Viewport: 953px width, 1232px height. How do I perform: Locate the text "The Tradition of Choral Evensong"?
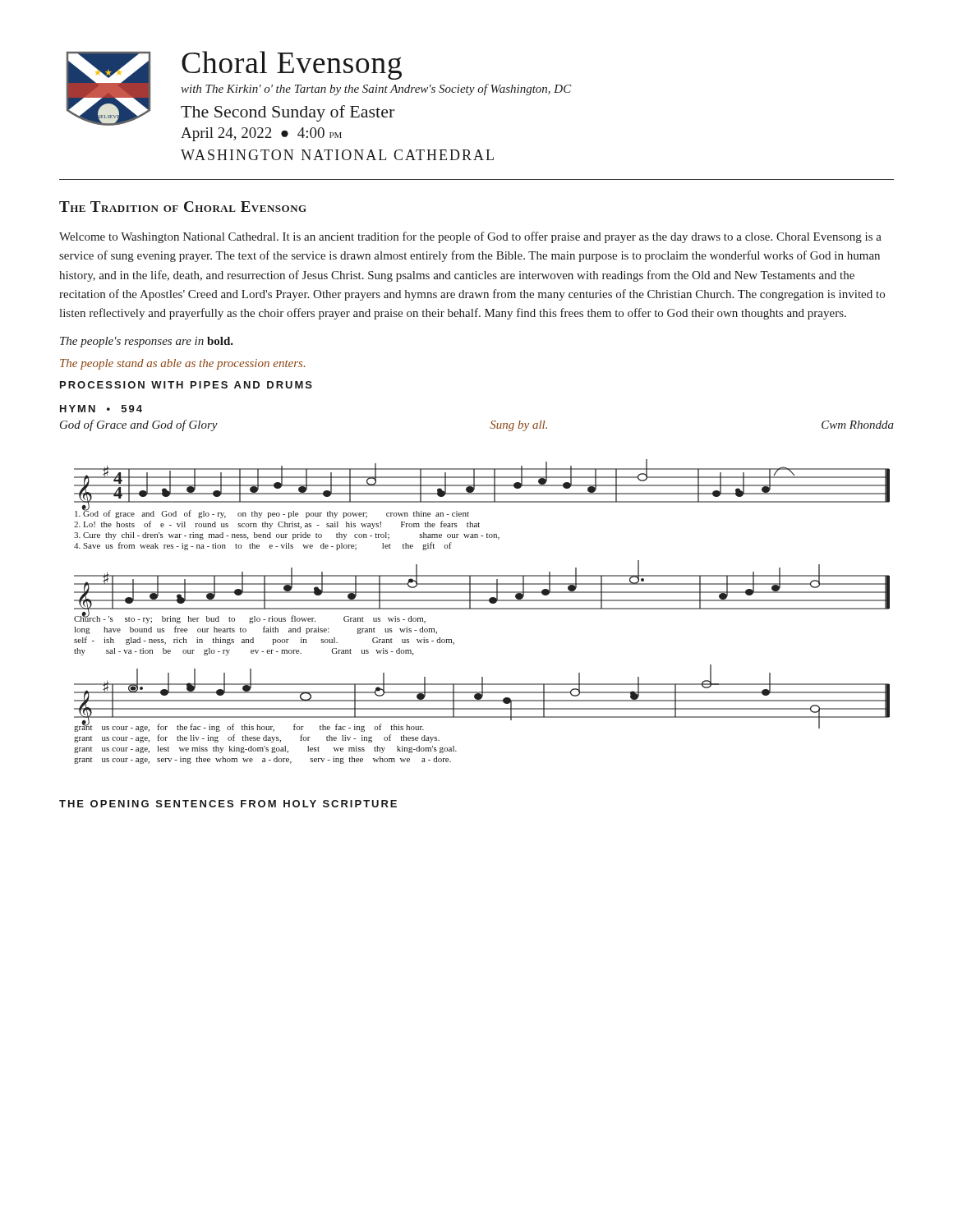[183, 207]
